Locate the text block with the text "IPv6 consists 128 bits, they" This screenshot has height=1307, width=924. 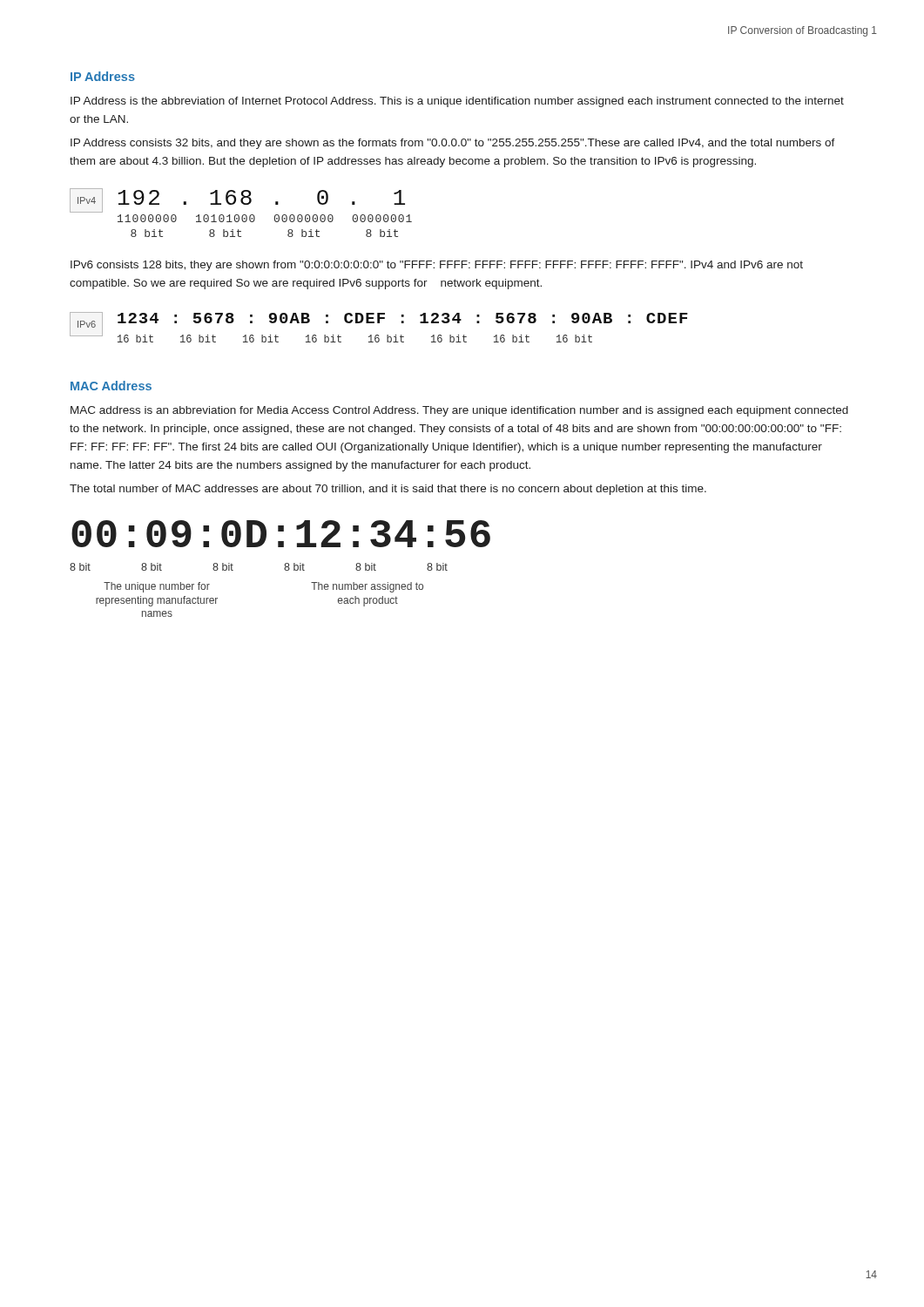tap(436, 274)
